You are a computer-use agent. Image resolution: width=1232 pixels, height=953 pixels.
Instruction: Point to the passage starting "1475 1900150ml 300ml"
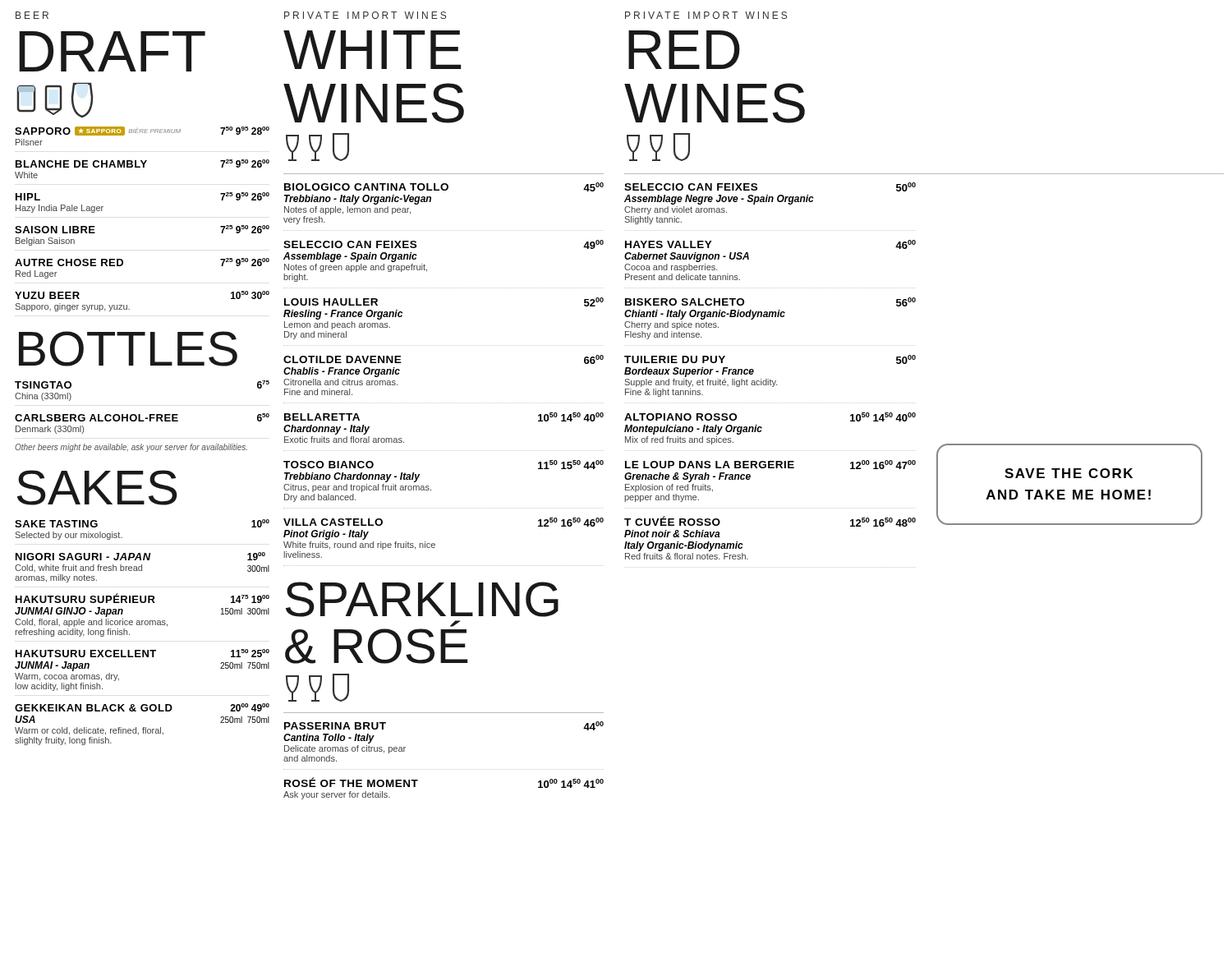(x=142, y=615)
